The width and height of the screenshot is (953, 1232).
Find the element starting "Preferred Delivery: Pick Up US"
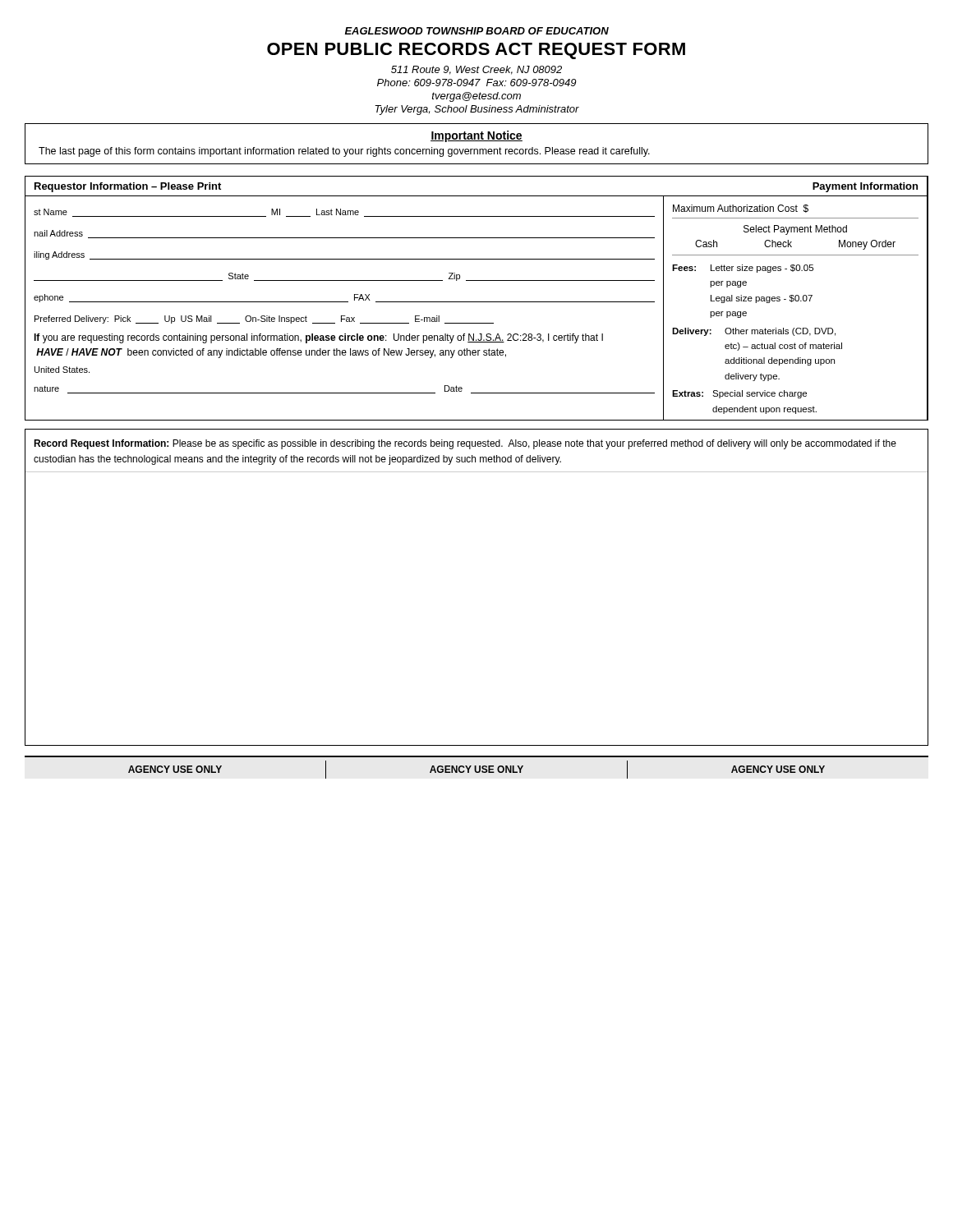[264, 317]
